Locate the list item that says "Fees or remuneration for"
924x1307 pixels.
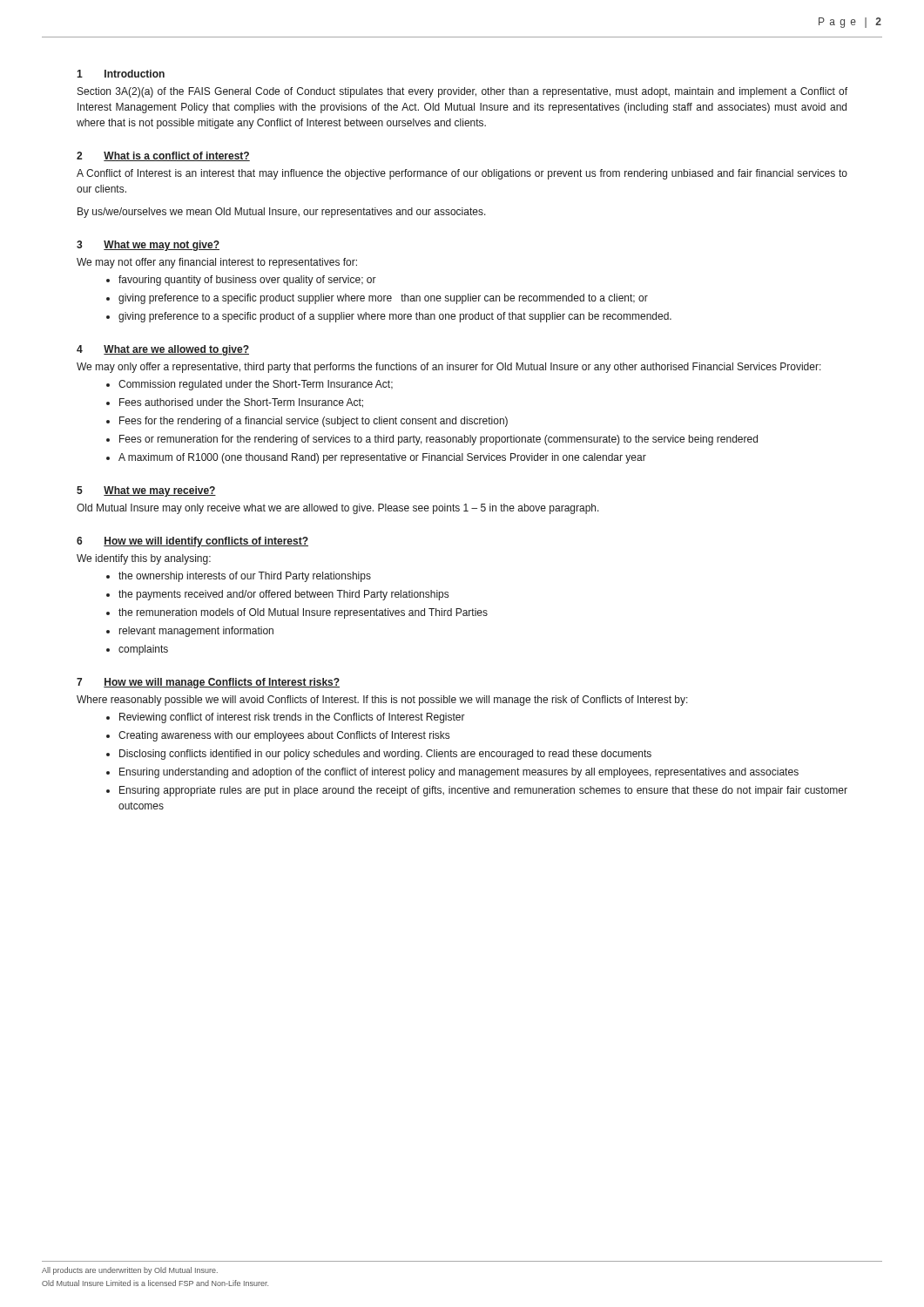[438, 439]
